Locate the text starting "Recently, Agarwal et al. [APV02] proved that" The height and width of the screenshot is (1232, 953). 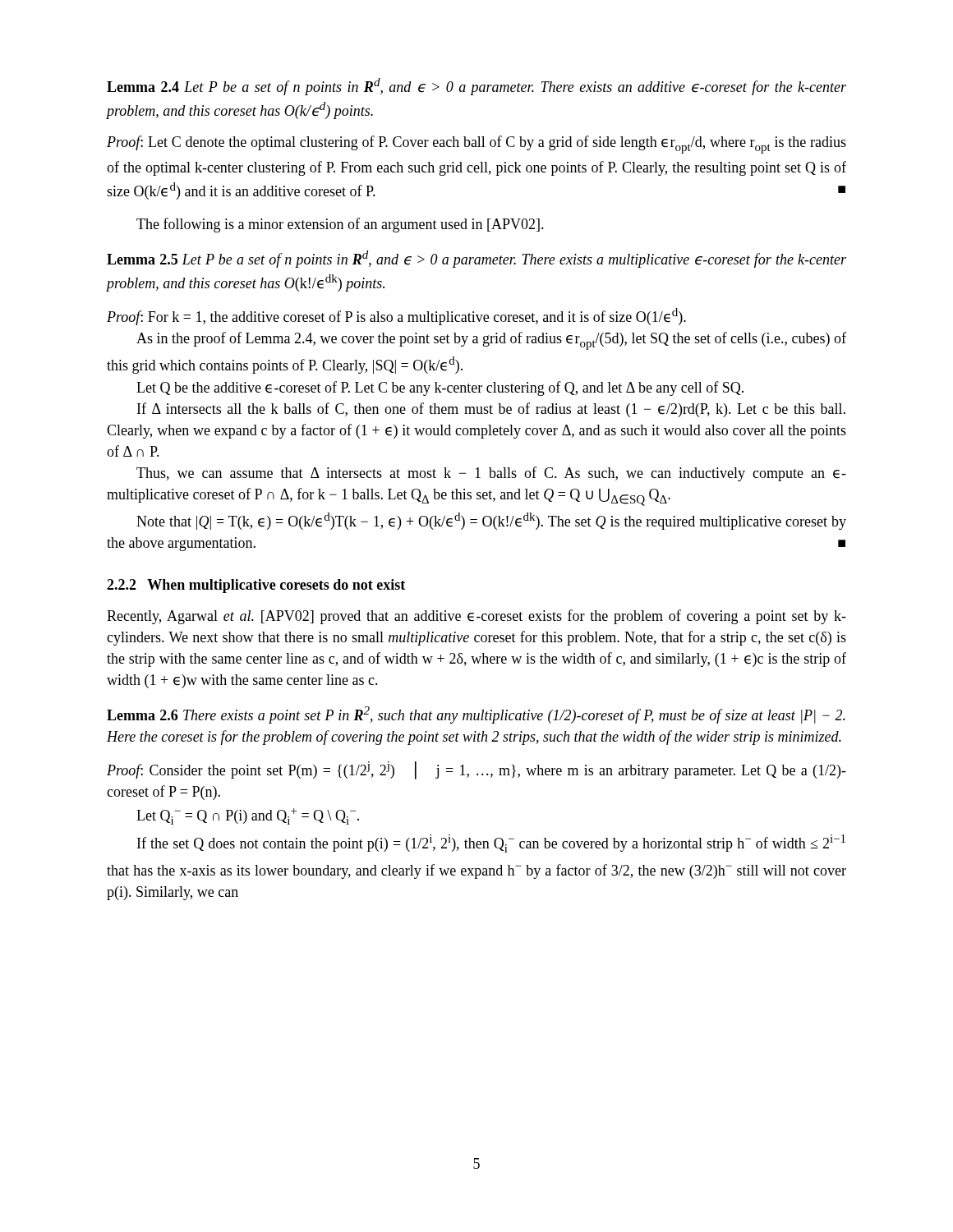pyautogui.click(x=476, y=648)
